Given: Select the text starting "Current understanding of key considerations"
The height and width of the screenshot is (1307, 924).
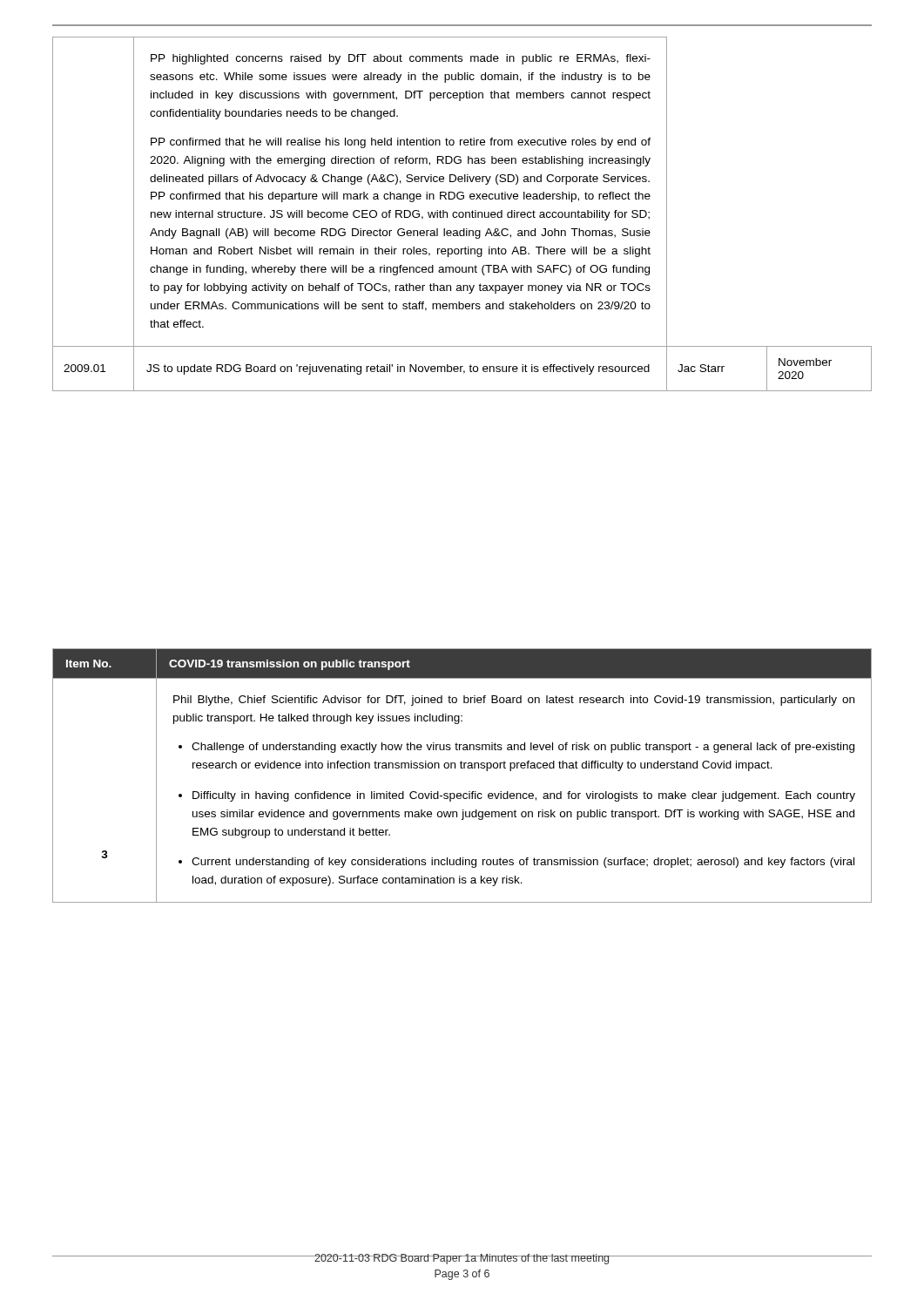Looking at the screenshot, I should coord(523,871).
